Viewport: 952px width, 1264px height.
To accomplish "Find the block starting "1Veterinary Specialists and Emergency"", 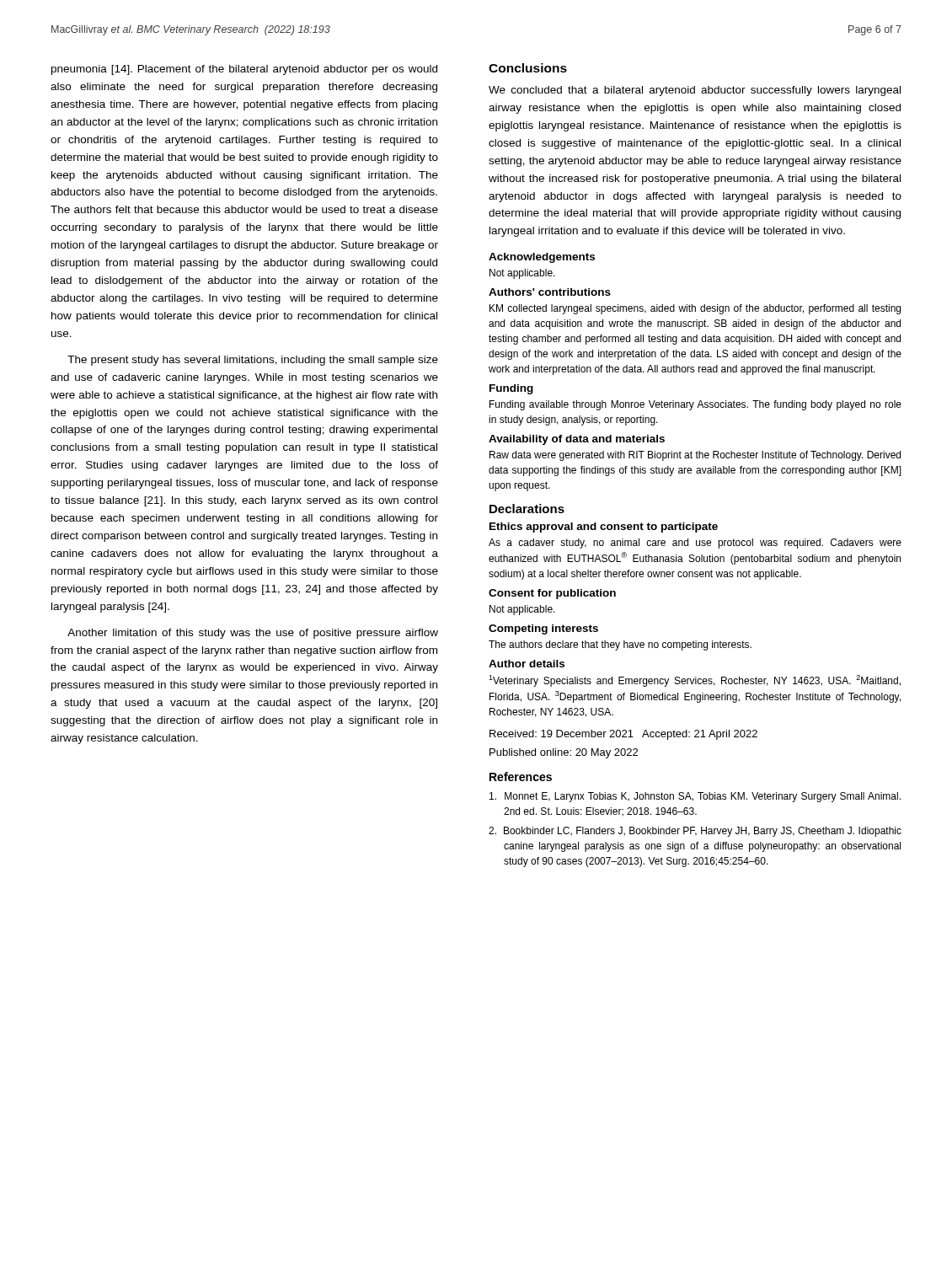I will tap(695, 696).
